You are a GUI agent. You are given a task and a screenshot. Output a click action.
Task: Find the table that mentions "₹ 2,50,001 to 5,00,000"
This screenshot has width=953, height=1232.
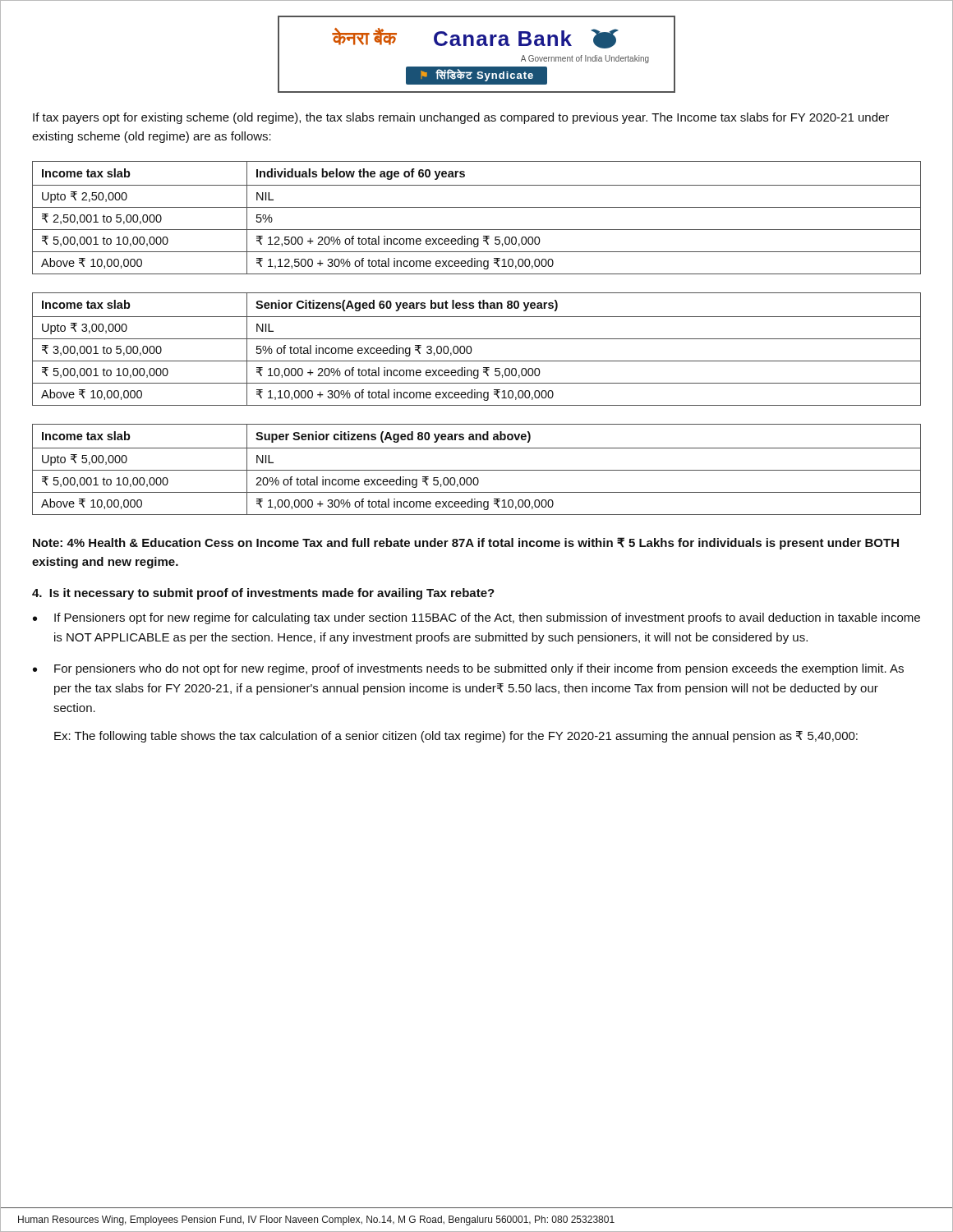[x=476, y=217]
